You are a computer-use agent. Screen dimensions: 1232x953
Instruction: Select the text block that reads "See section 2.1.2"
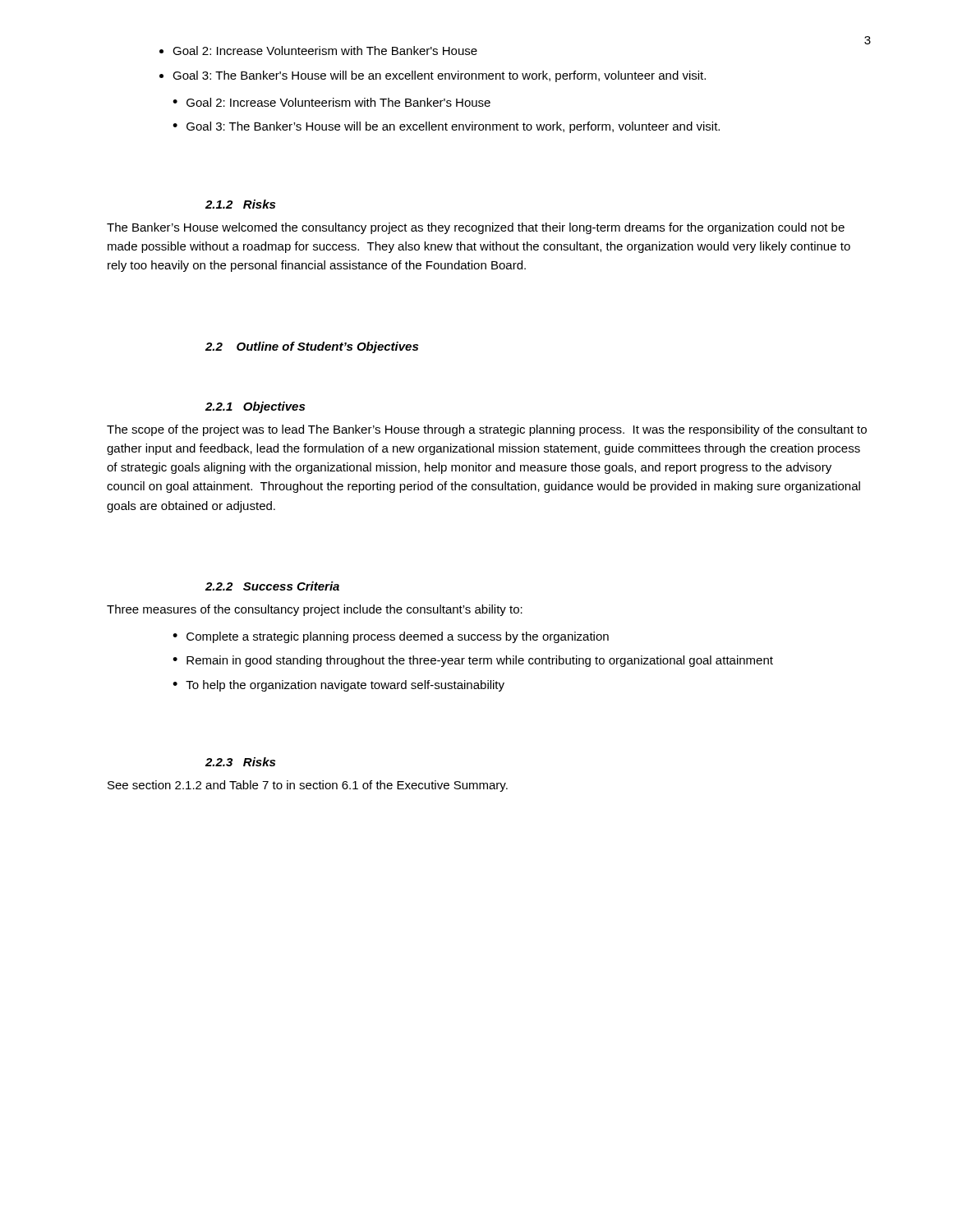308,785
